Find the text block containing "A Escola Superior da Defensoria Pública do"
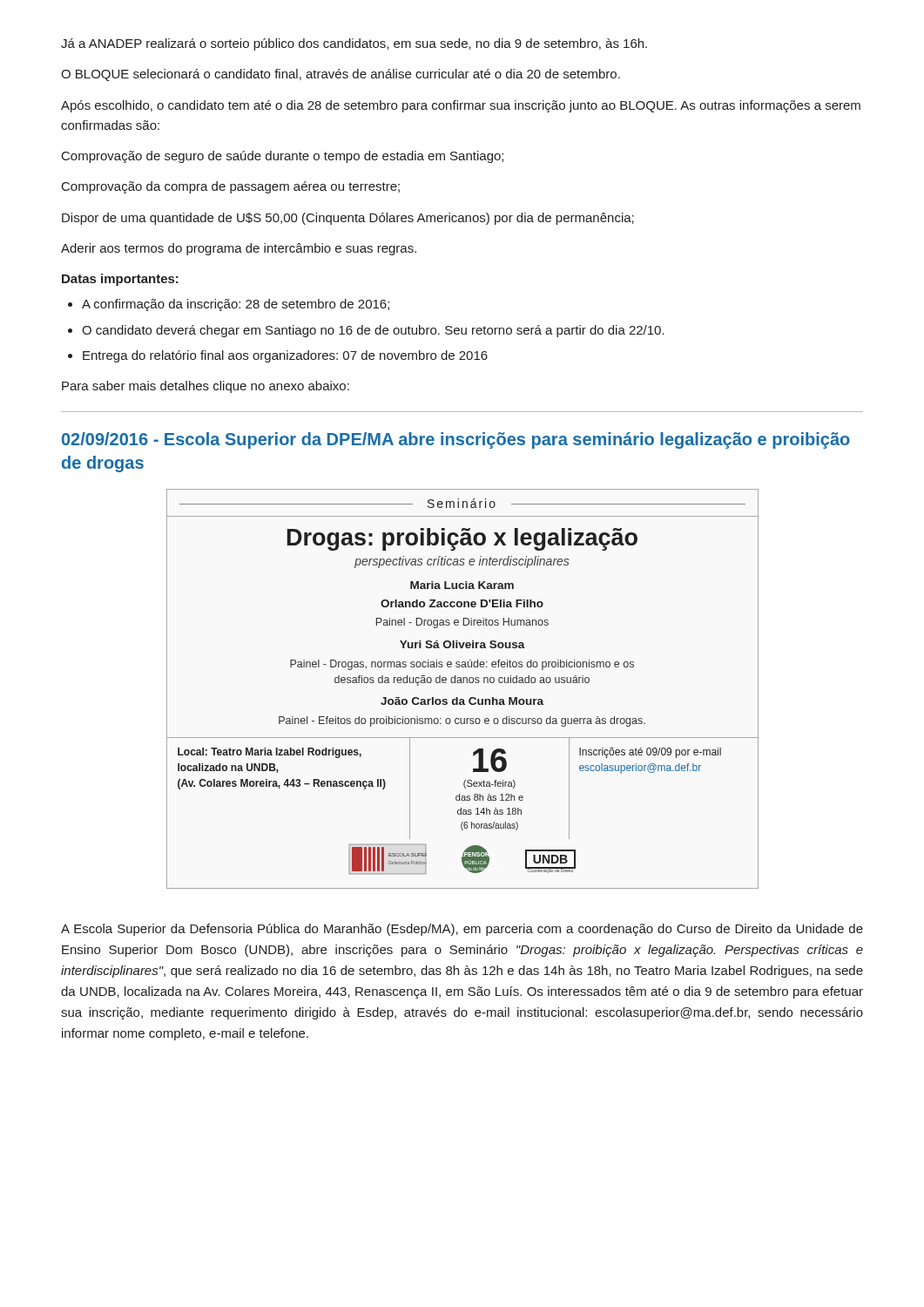This screenshot has height=1307, width=924. (462, 981)
